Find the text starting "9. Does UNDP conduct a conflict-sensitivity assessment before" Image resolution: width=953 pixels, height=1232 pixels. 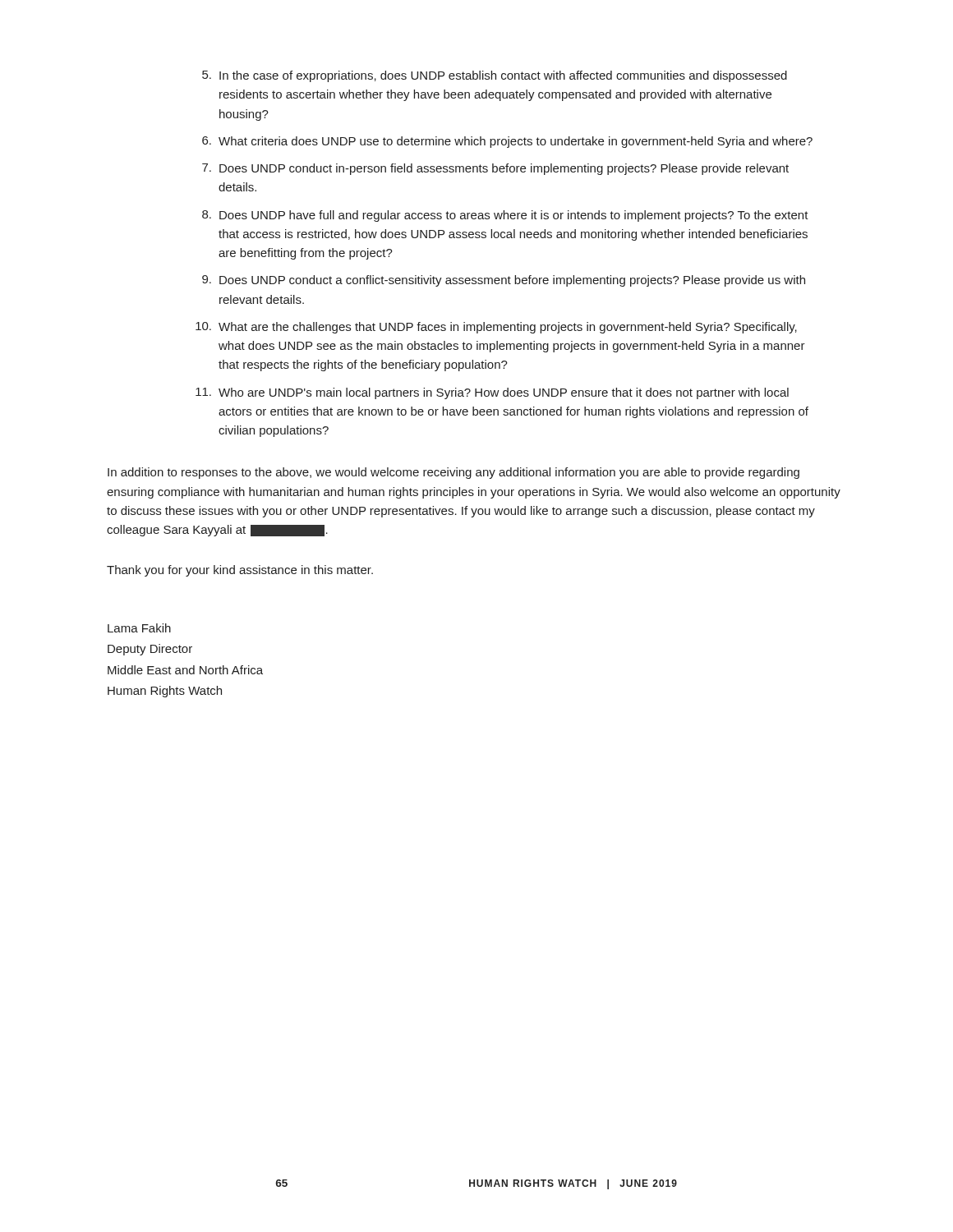(x=501, y=290)
